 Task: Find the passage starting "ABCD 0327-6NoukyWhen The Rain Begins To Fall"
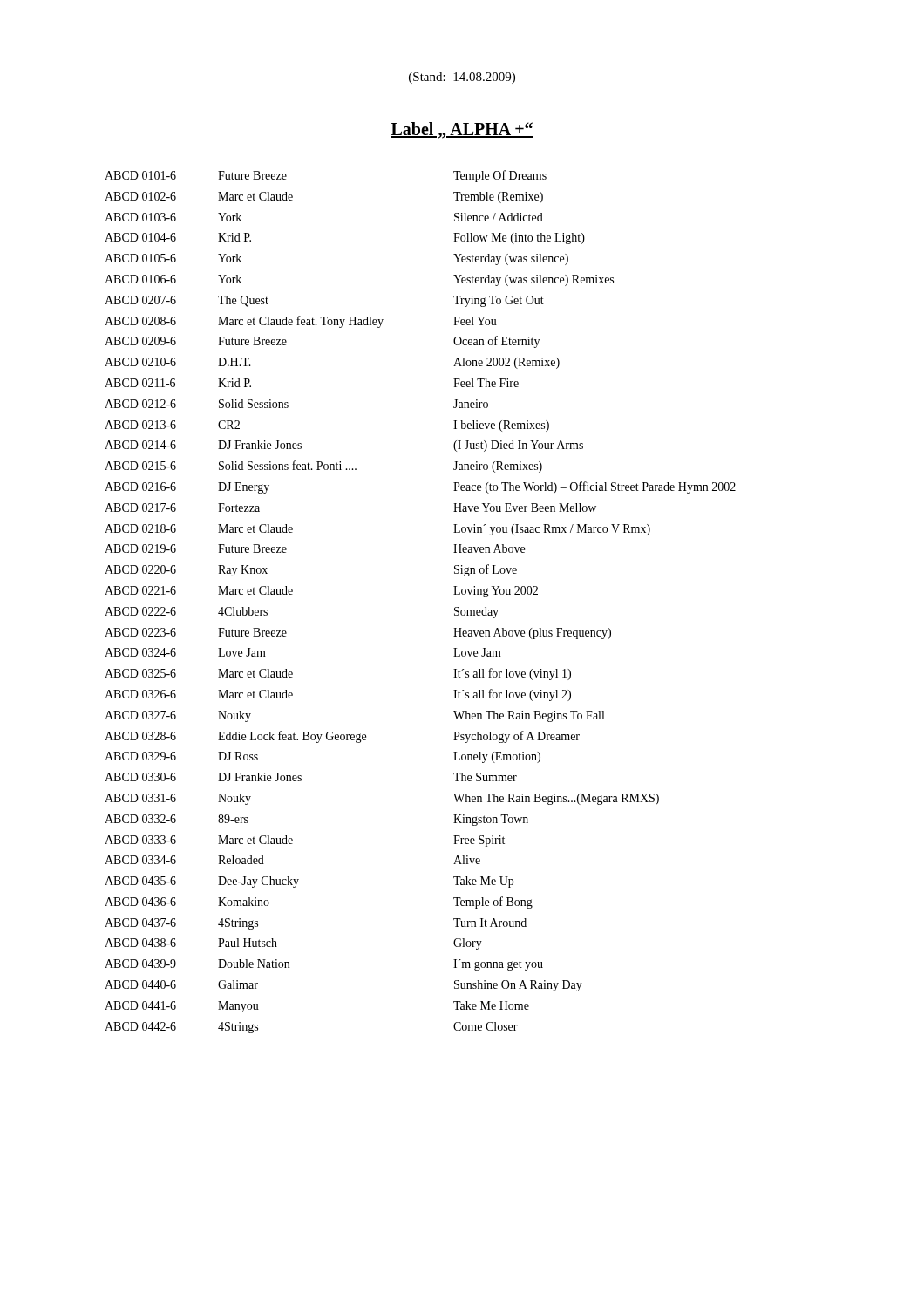coord(462,716)
